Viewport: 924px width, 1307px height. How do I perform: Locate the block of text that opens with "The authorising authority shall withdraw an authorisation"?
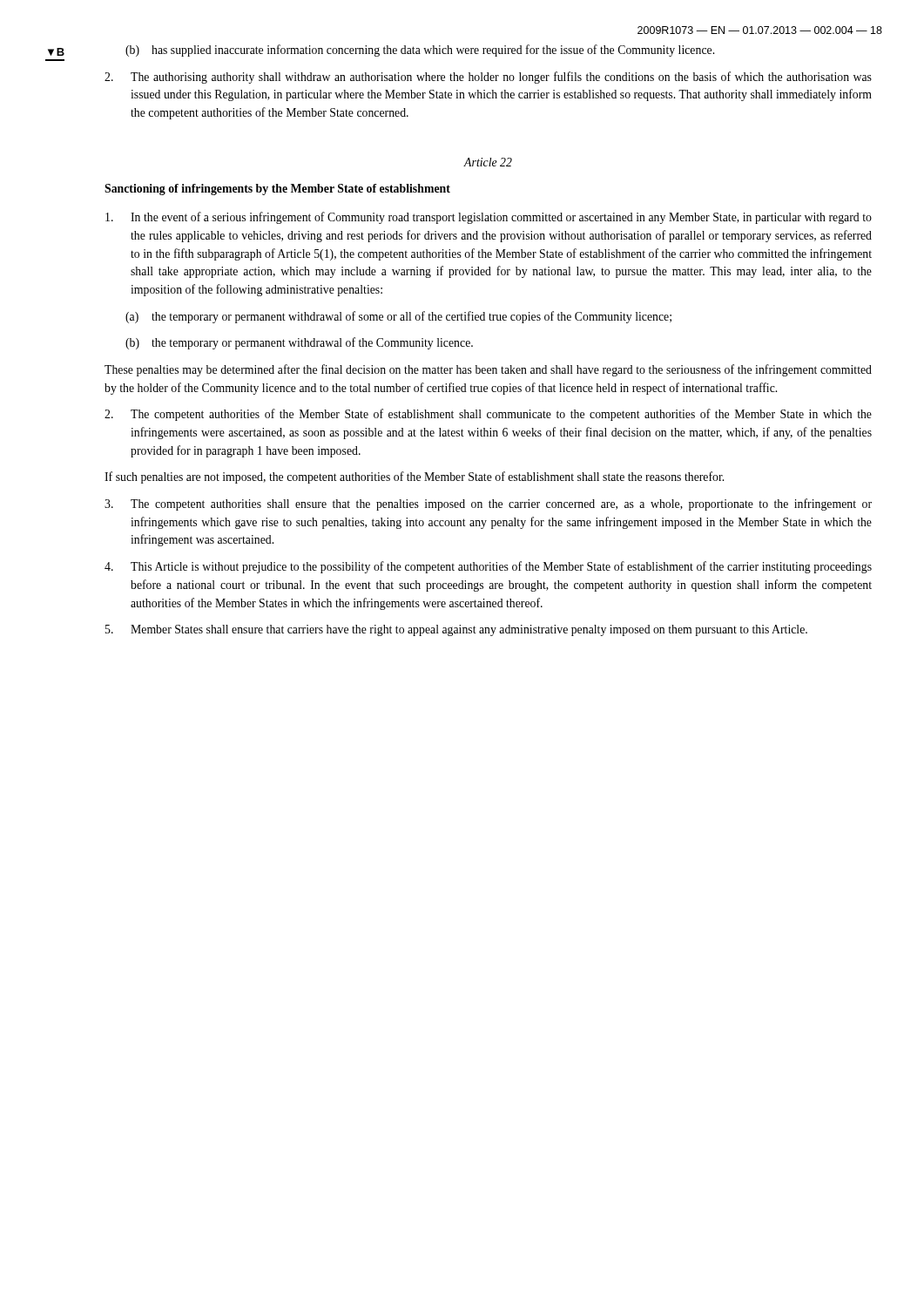tap(488, 96)
